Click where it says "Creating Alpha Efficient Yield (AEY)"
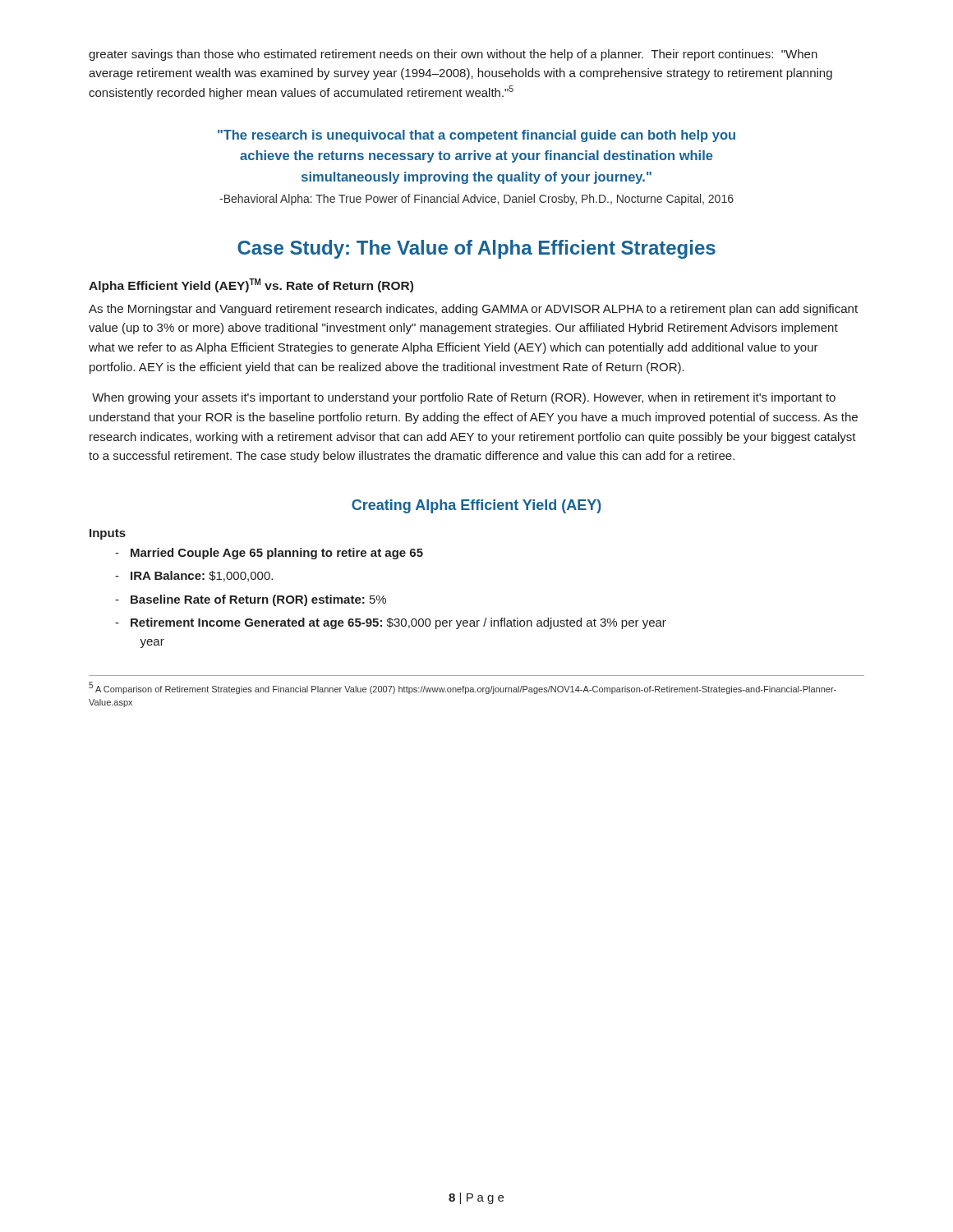Image resolution: width=953 pixels, height=1232 pixels. (476, 505)
